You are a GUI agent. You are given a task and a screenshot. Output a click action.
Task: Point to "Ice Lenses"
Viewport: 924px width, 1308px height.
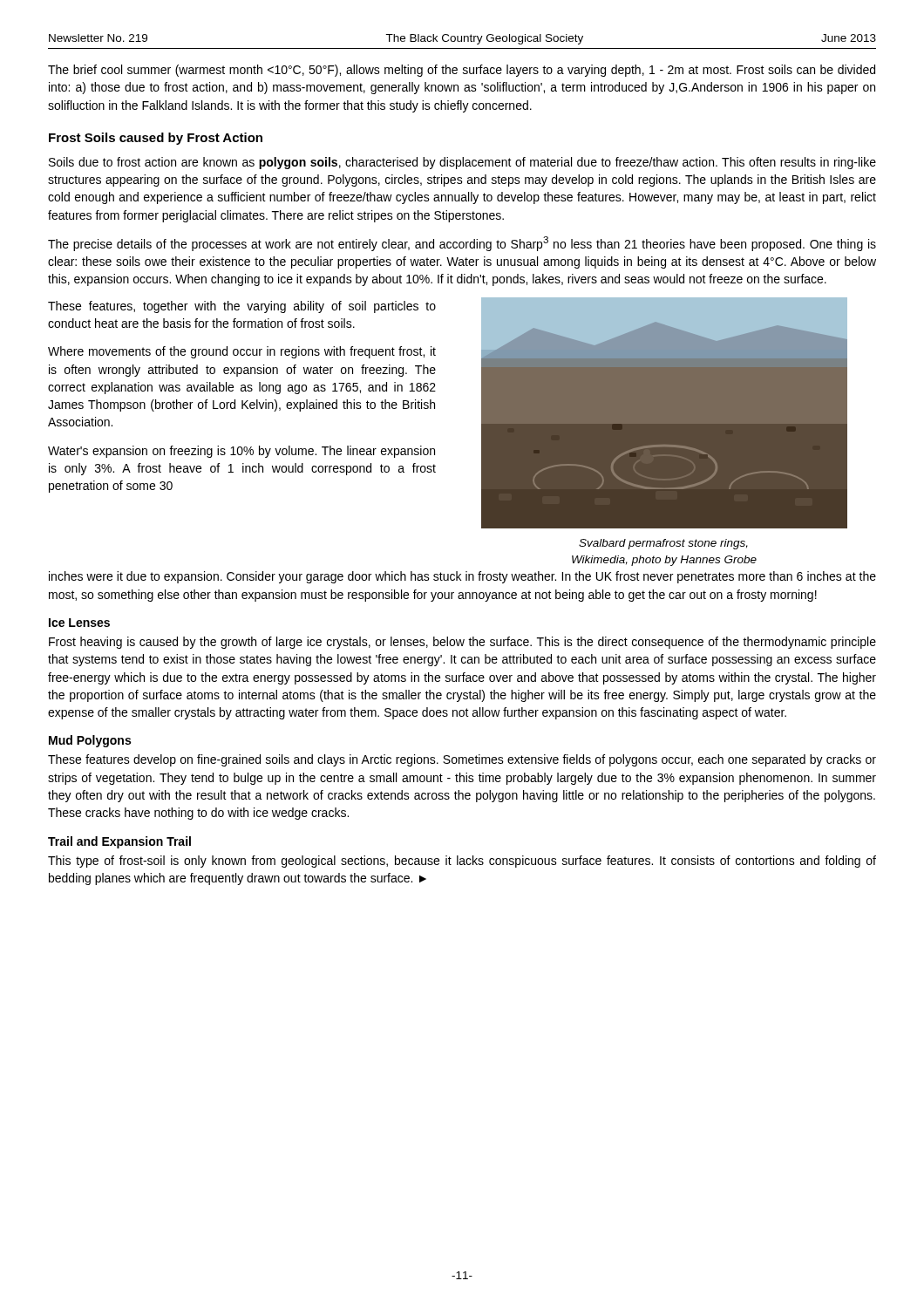79,623
